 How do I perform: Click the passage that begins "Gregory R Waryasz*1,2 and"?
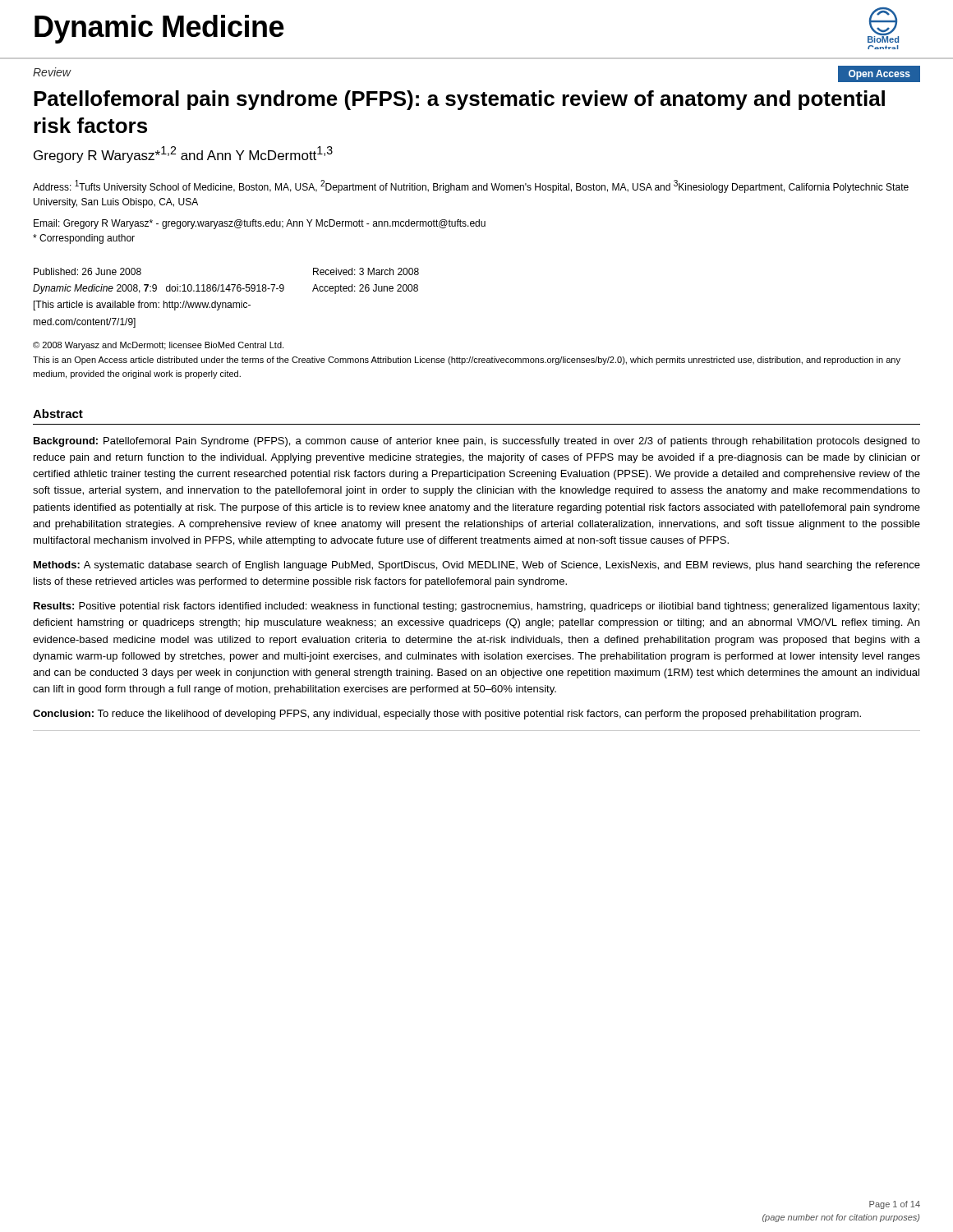pyautogui.click(x=183, y=153)
